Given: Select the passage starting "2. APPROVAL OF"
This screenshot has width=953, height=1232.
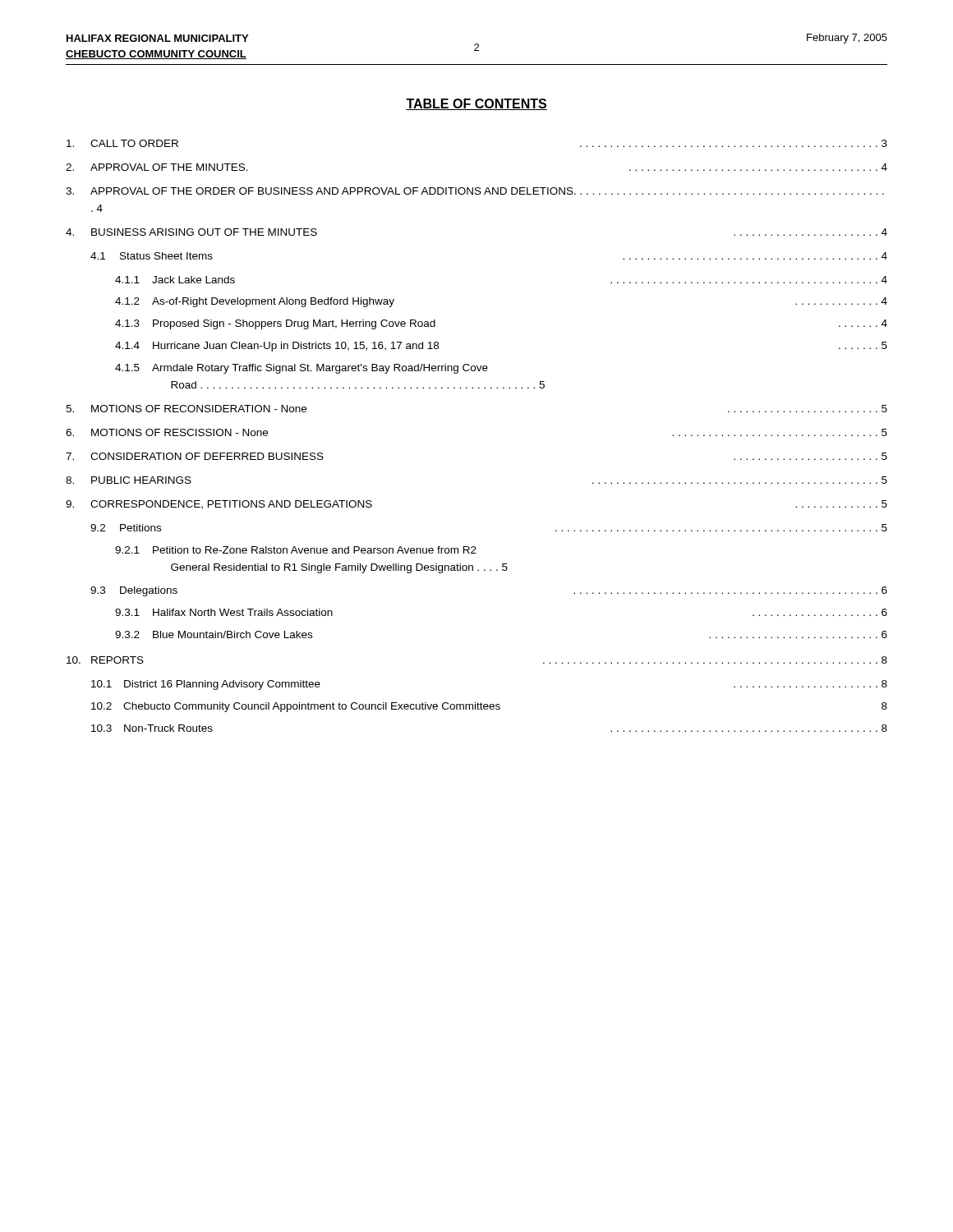Looking at the screenshot, I should coord(164,167).
